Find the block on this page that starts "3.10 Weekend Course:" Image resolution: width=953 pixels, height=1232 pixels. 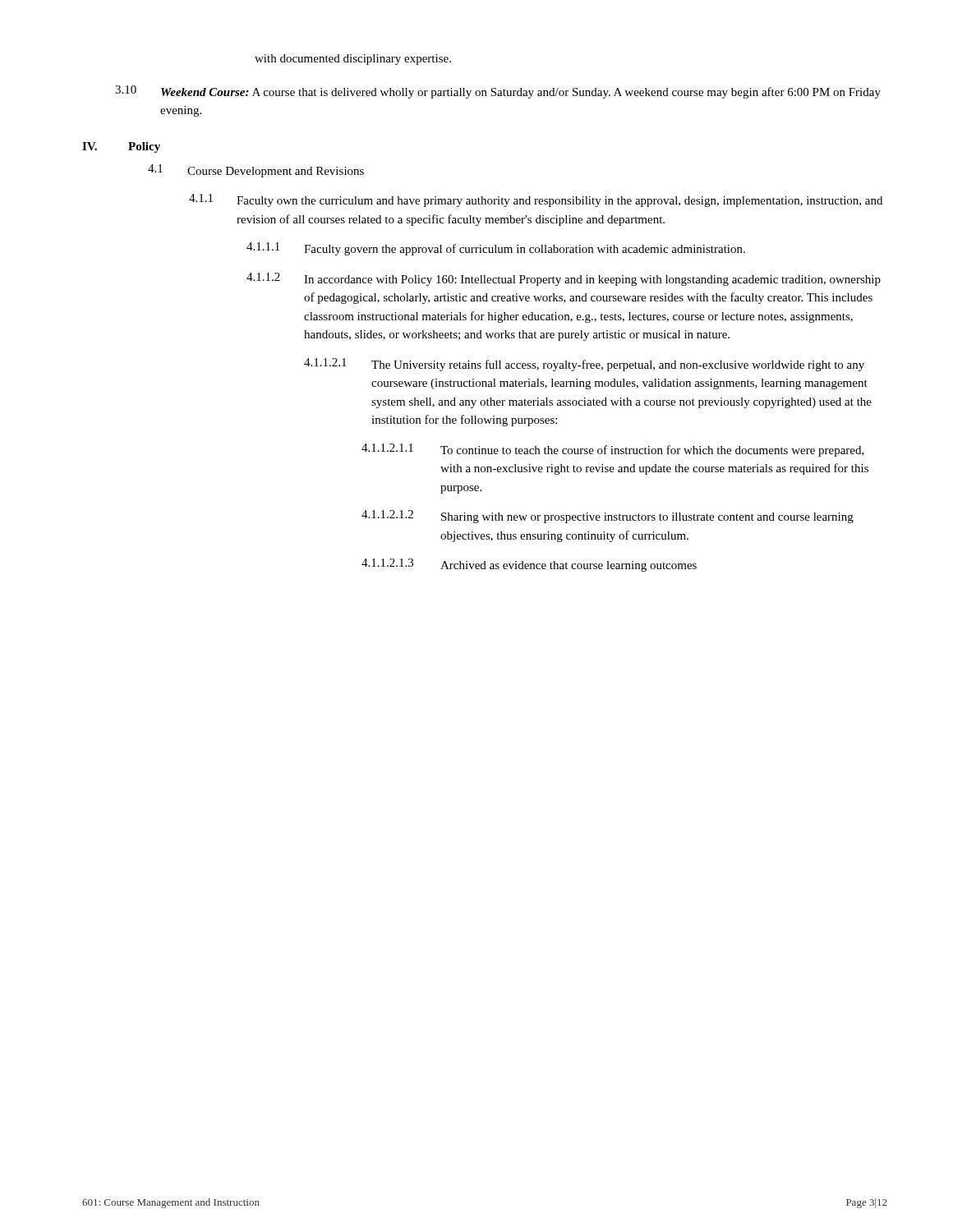[501, 101]
